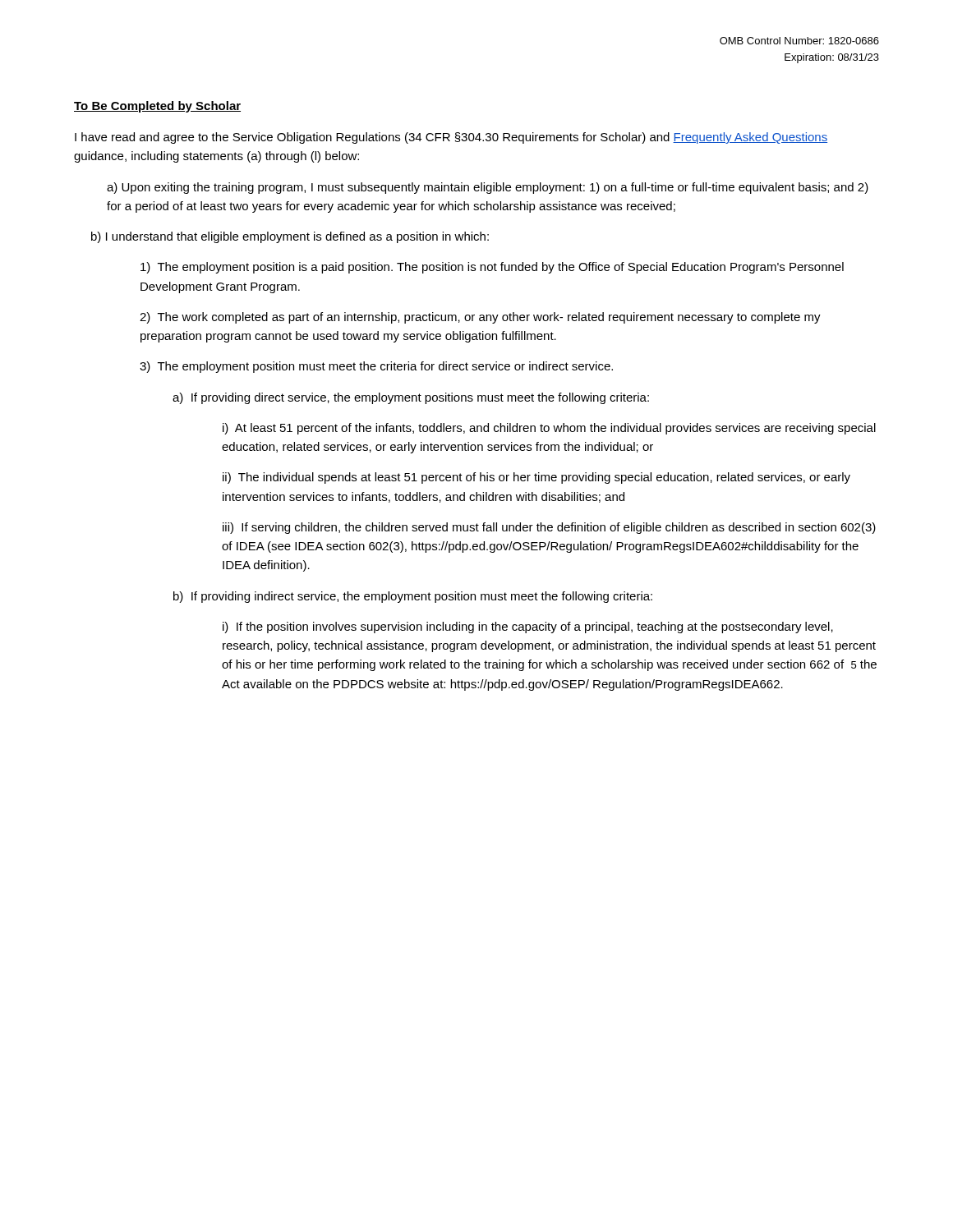Select the list item with the text "ii) The individual spends at least 51"

(536, 487)
